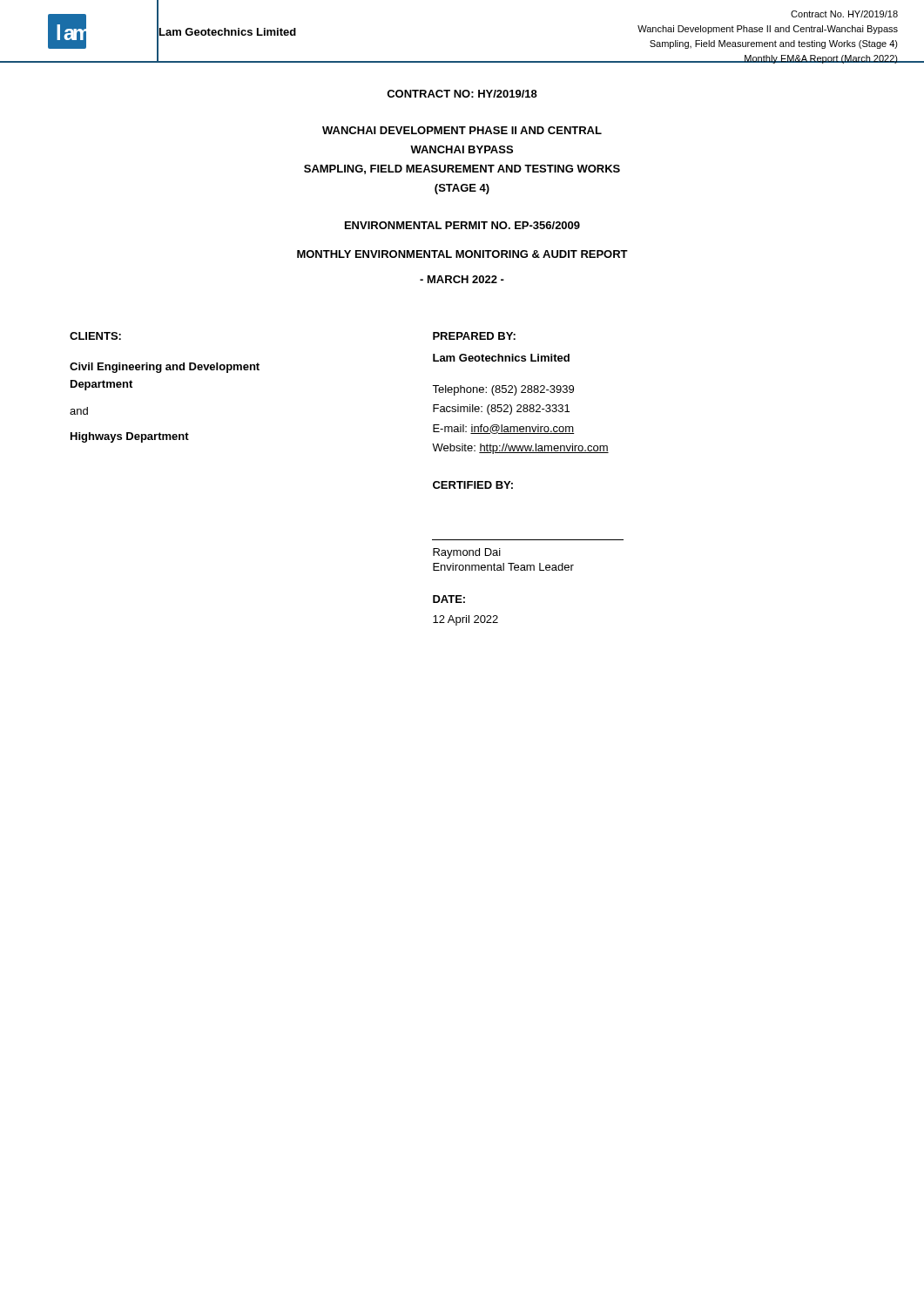Click on the block starting "CERTIFIED BY:"

pyautogui.click(x=473, y=485)
